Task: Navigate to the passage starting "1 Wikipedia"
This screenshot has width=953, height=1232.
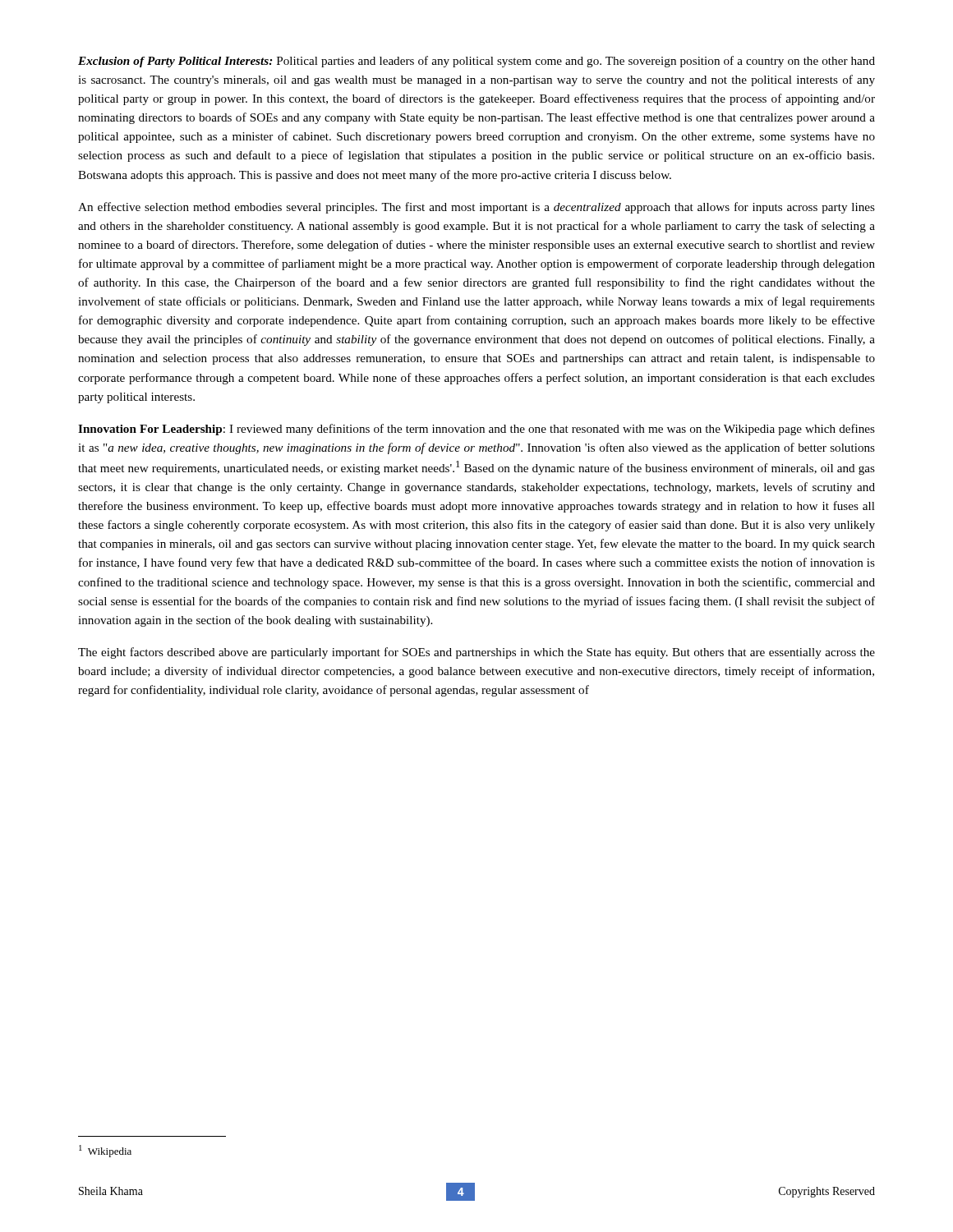Action: (105, 1151)
